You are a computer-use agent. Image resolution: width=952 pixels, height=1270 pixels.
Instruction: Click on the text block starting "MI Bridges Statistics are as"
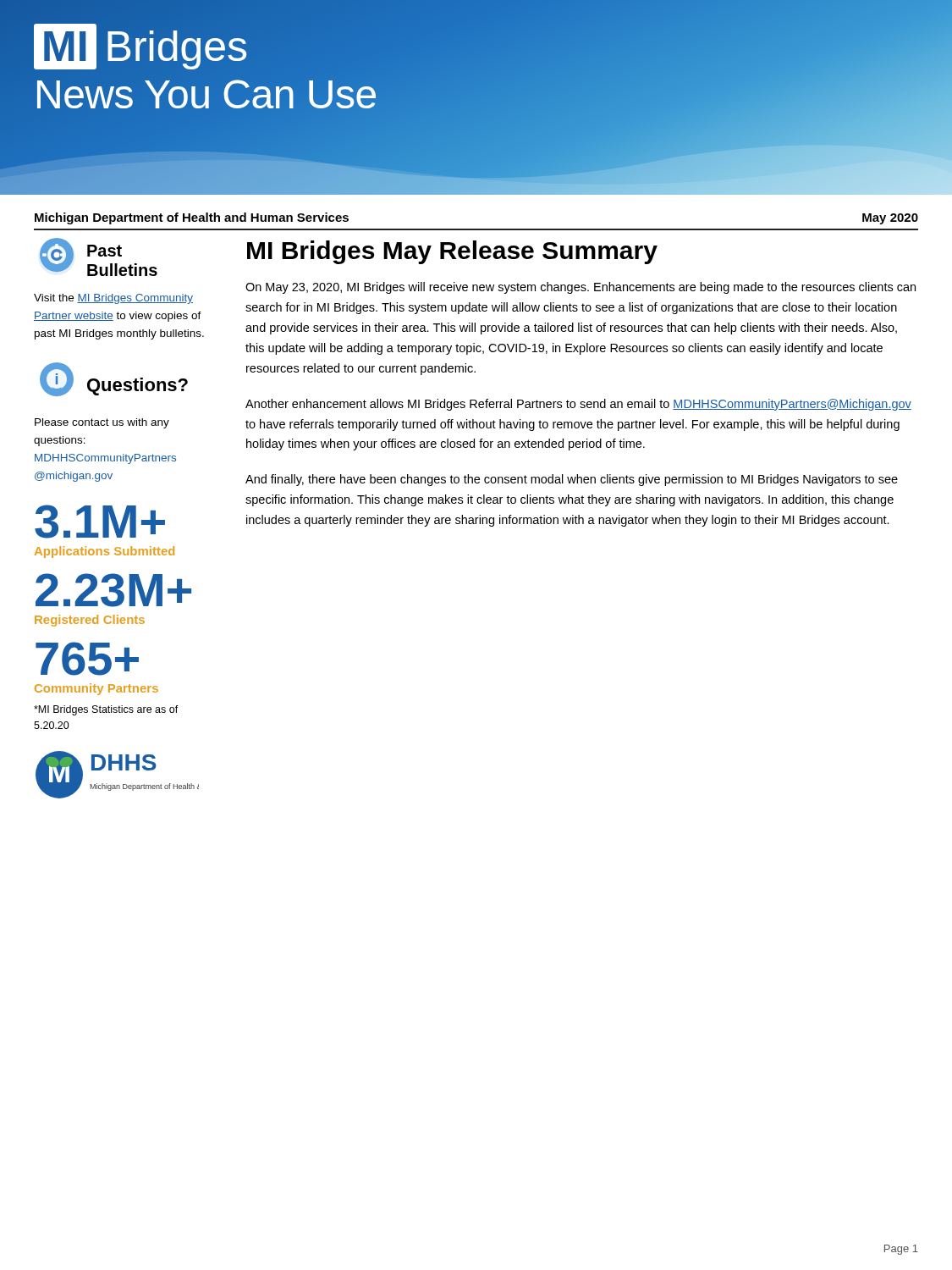(x=106, y=718)
